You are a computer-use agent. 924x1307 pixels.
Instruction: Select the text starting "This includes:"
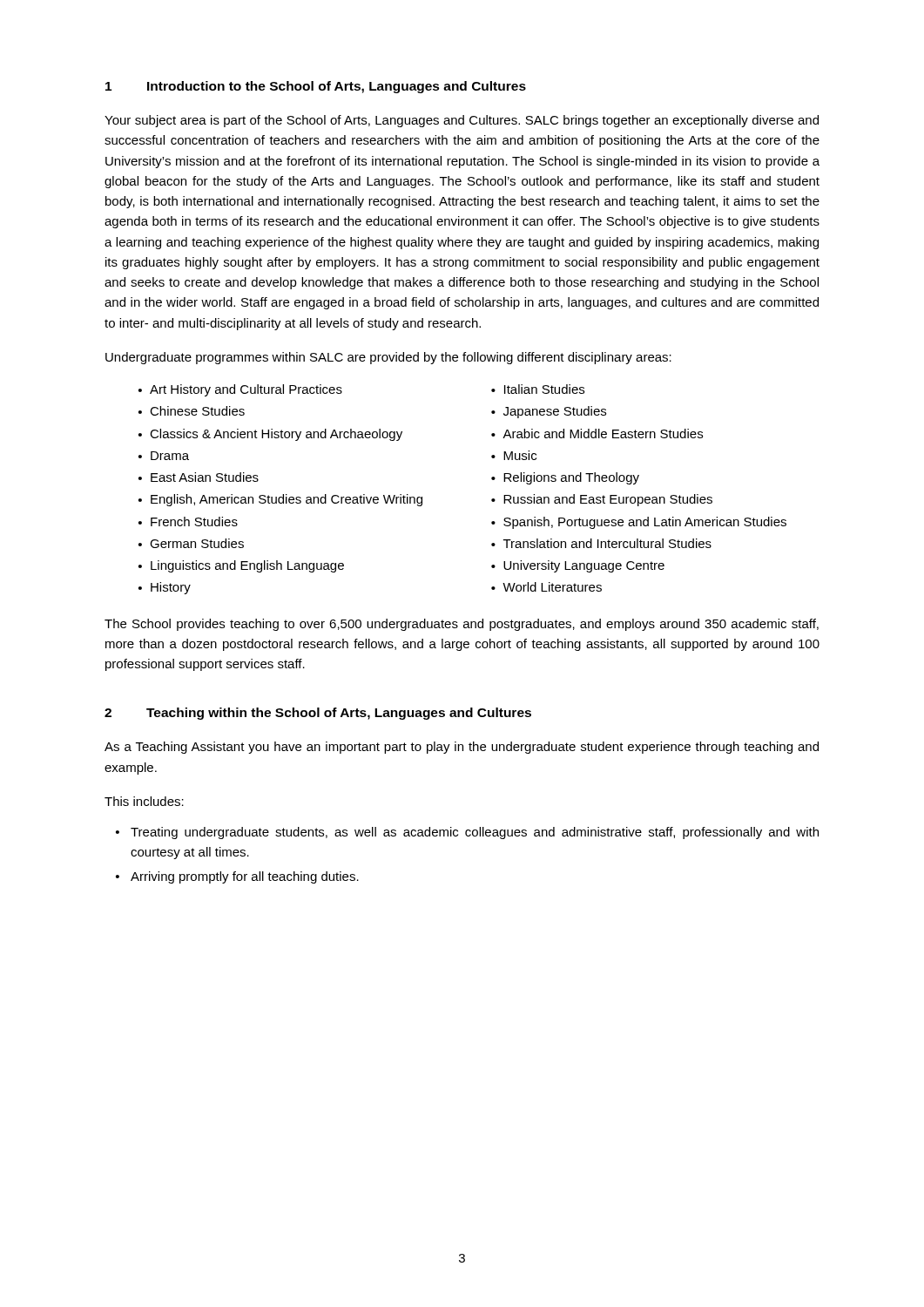(x=144, y=801)
